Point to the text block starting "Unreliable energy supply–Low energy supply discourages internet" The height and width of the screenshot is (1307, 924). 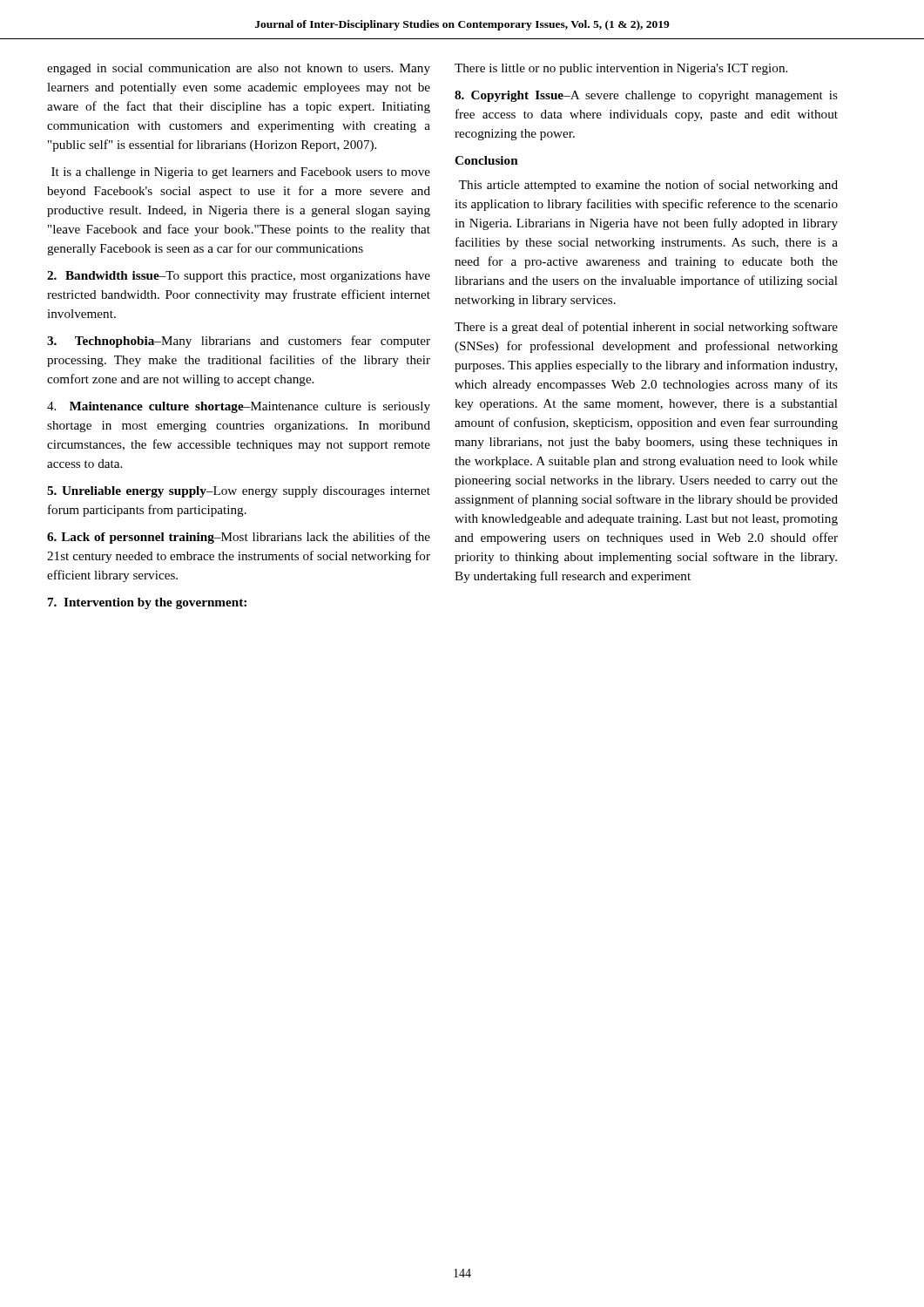click(x=239, y=500)
